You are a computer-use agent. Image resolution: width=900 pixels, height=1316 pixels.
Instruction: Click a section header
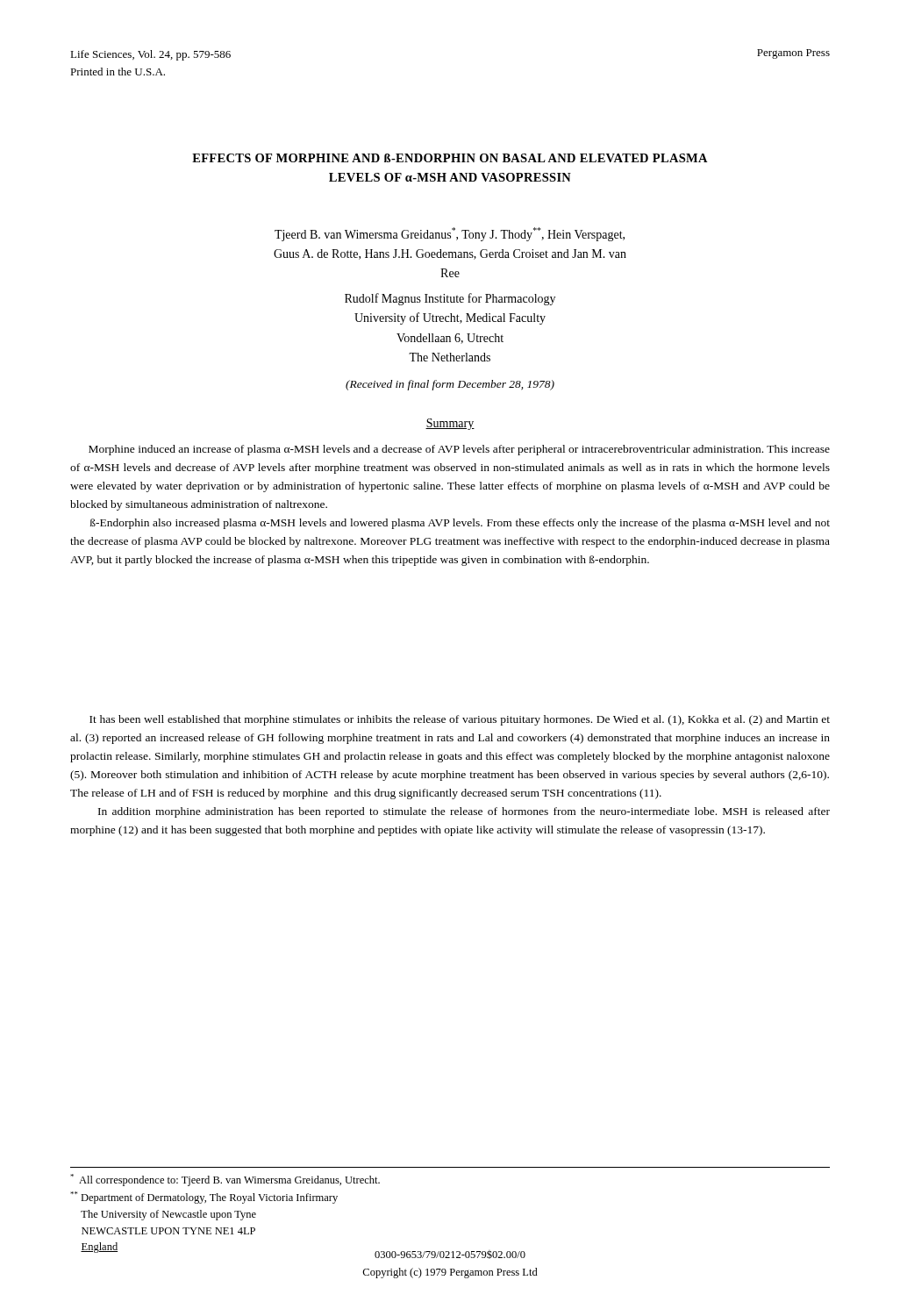tap(450, 423)
